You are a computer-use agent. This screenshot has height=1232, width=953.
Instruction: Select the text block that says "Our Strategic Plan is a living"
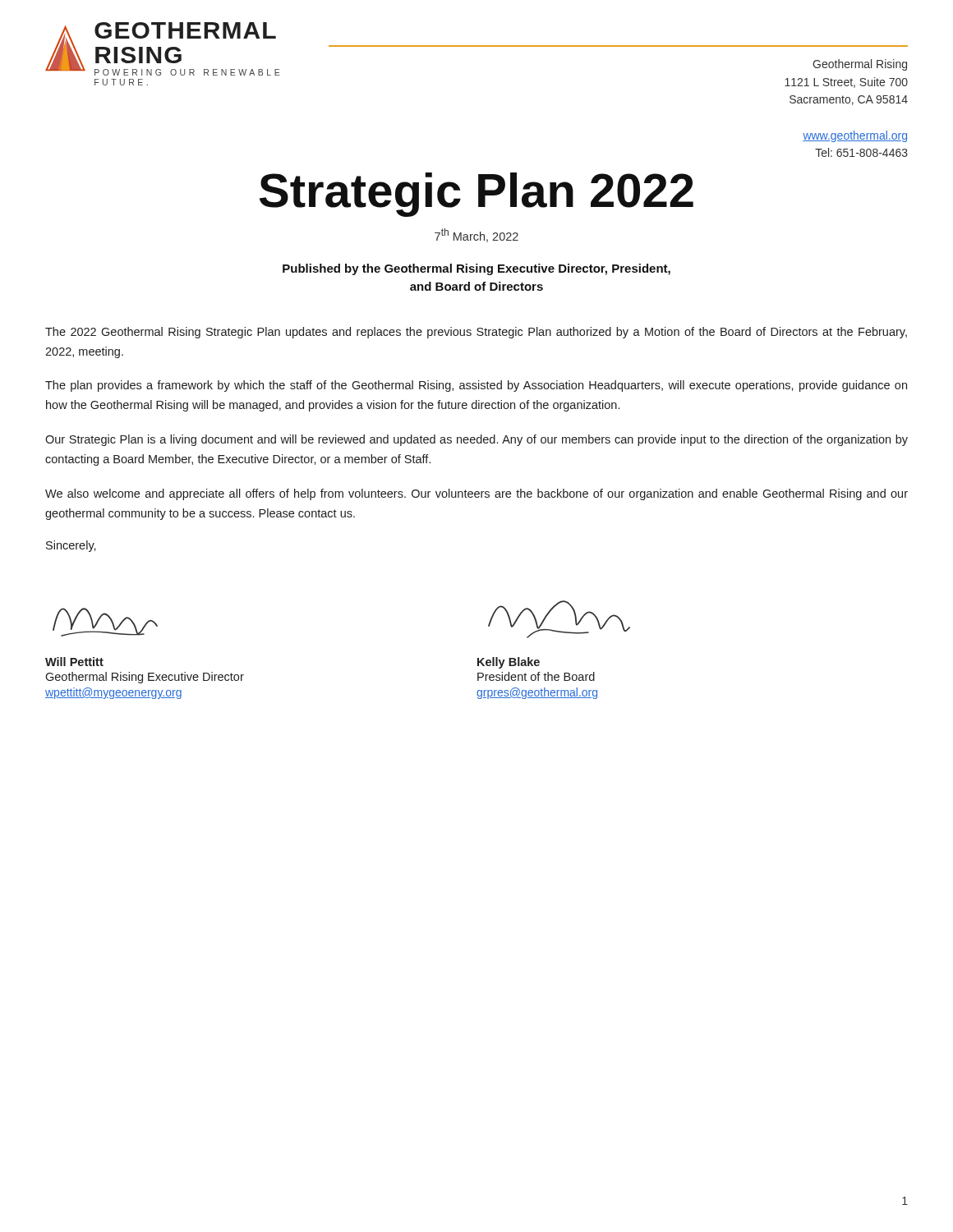(476, 449)
